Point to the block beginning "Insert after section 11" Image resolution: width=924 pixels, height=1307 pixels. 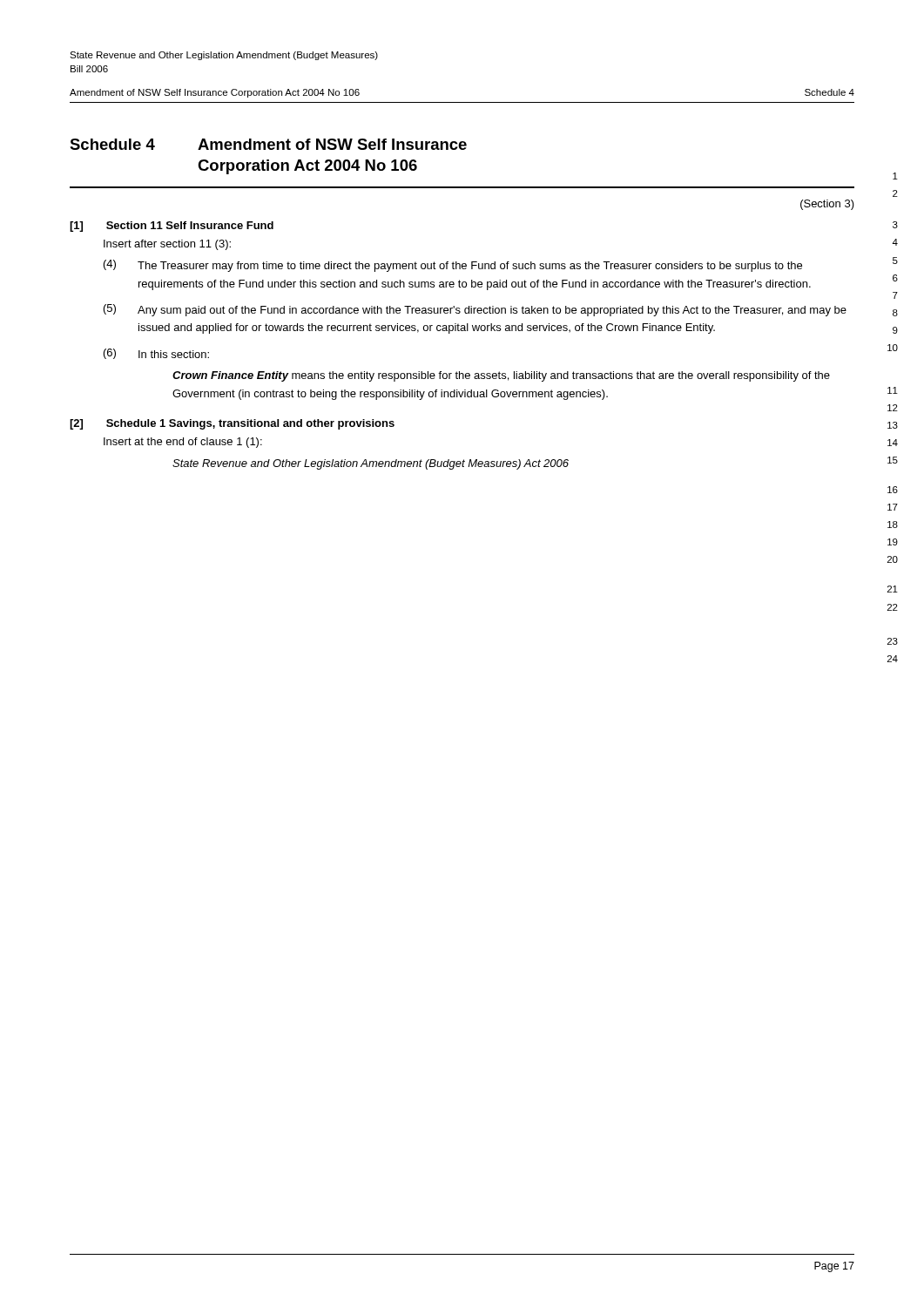click(x=167, y=244)
